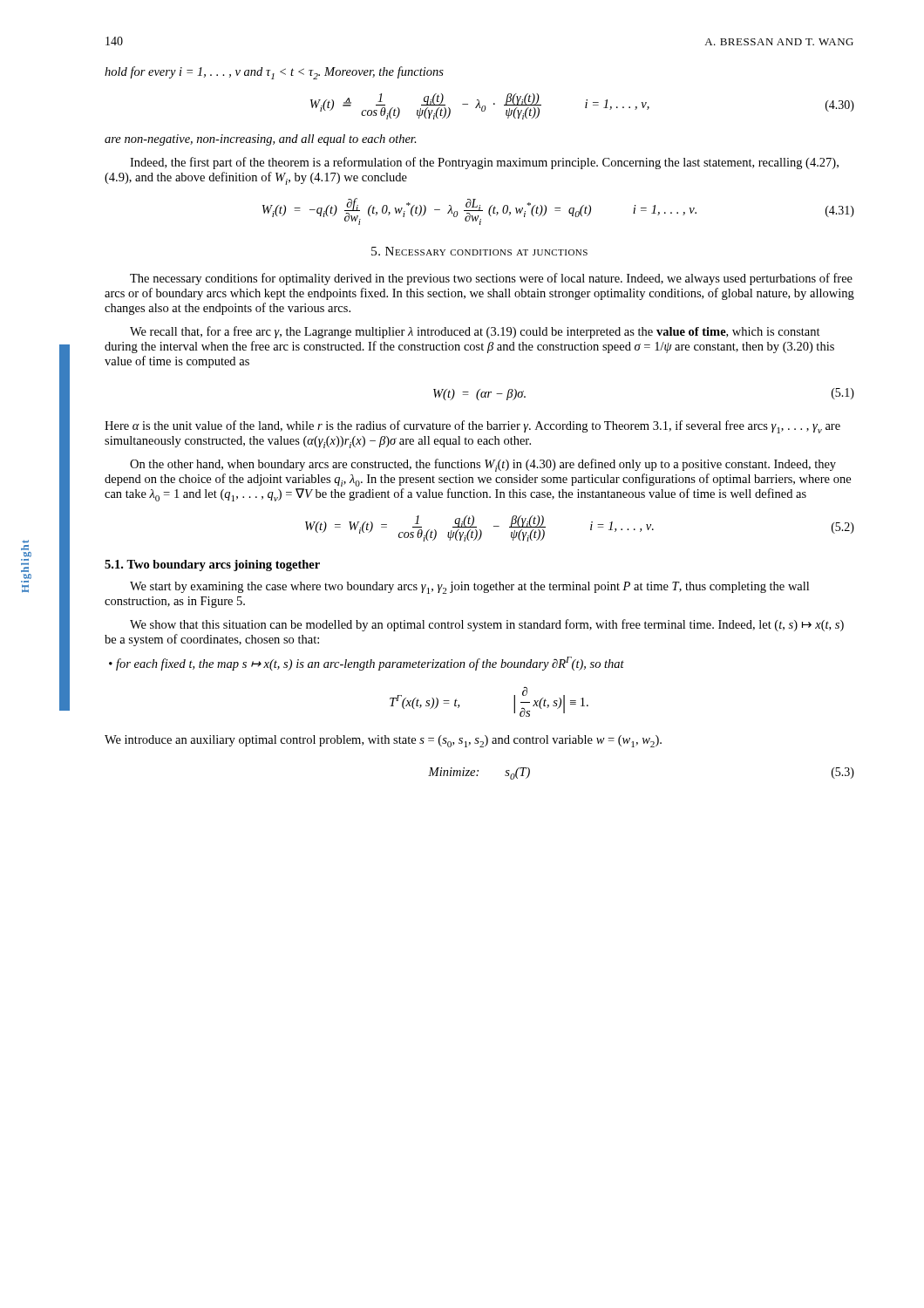Click the formula that begins "Wi(t) ≙ 1cos θi(t) qi(t)ψ(γi(t)) − λ0 ·"

pyautogui.click(x=479, y=105)
